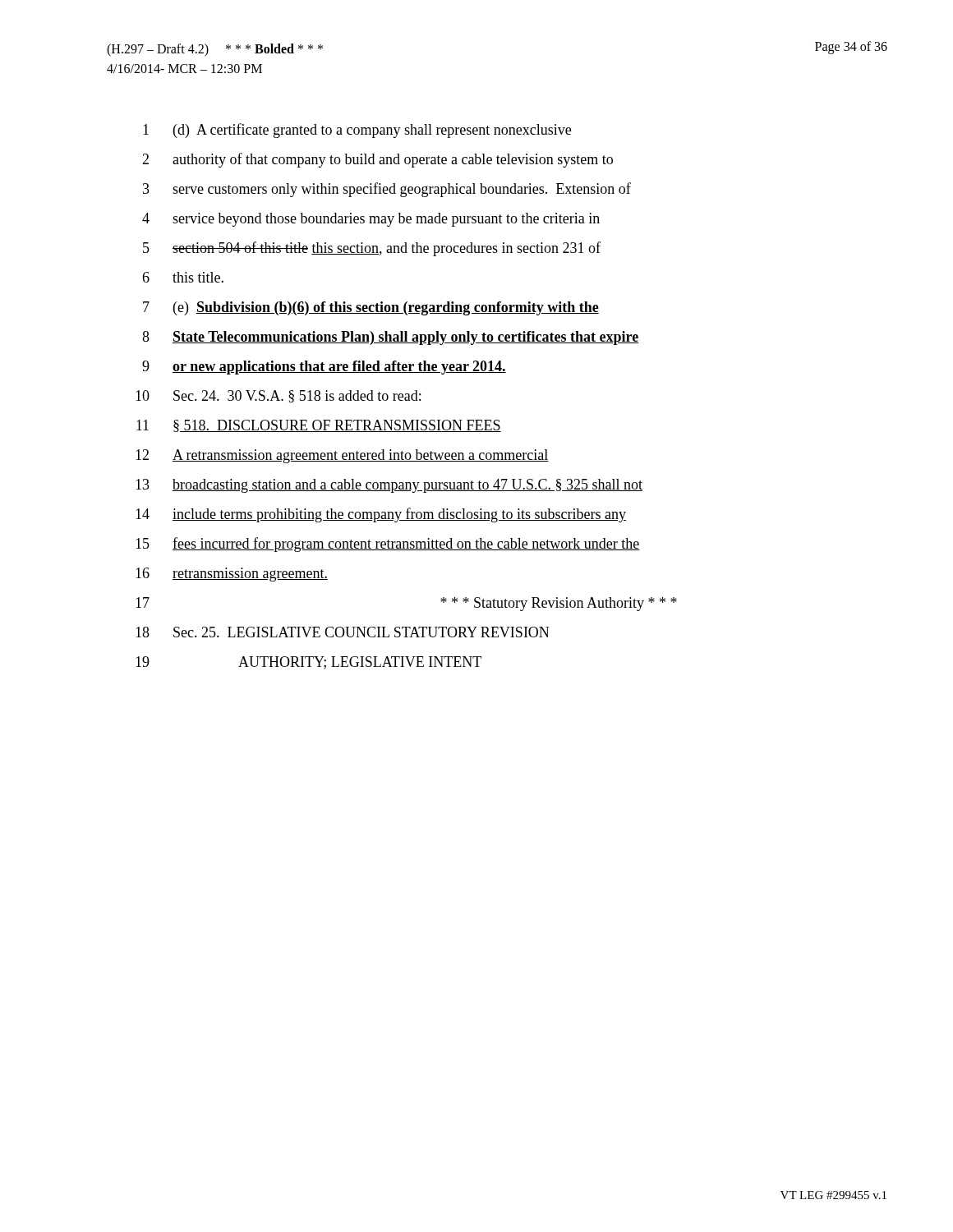Locate the passage starting "17 * * * Statutory Revision Authority"
This screenshot has width=953, height=1232.
(476, 603)
